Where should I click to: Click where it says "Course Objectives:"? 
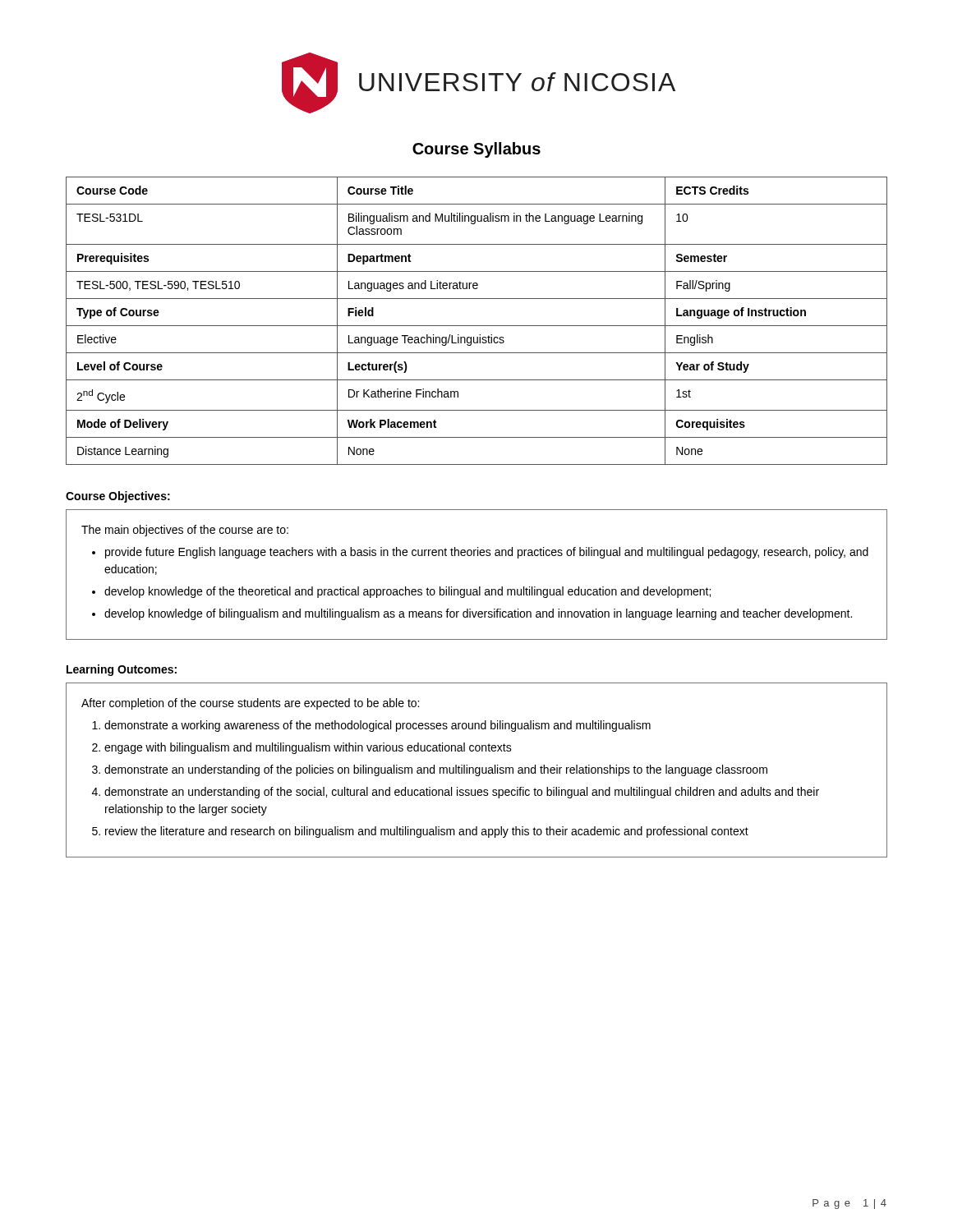pos(118,496)
